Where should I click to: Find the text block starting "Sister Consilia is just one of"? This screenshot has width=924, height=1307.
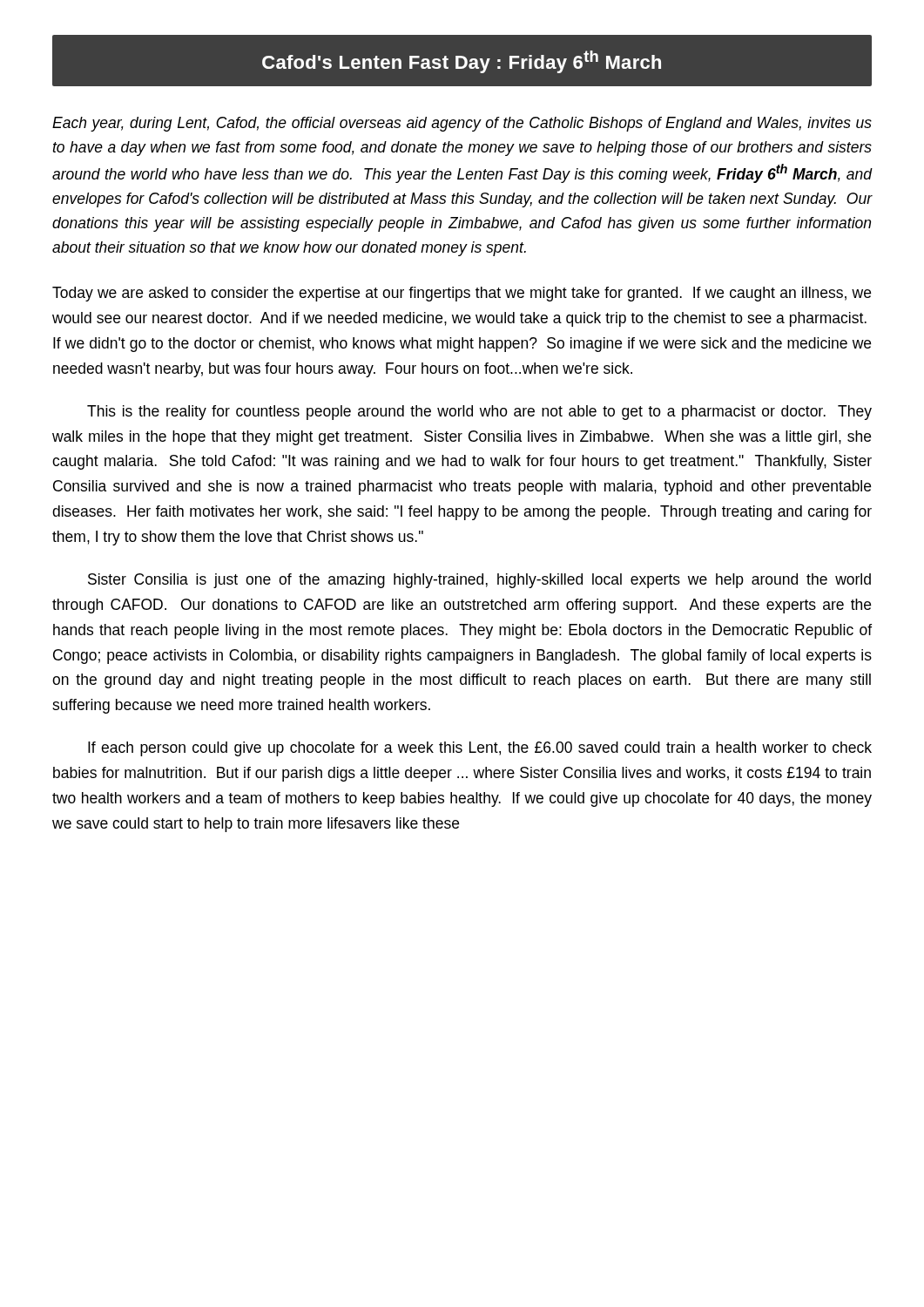pyautogui.click(x=462, y=642)
